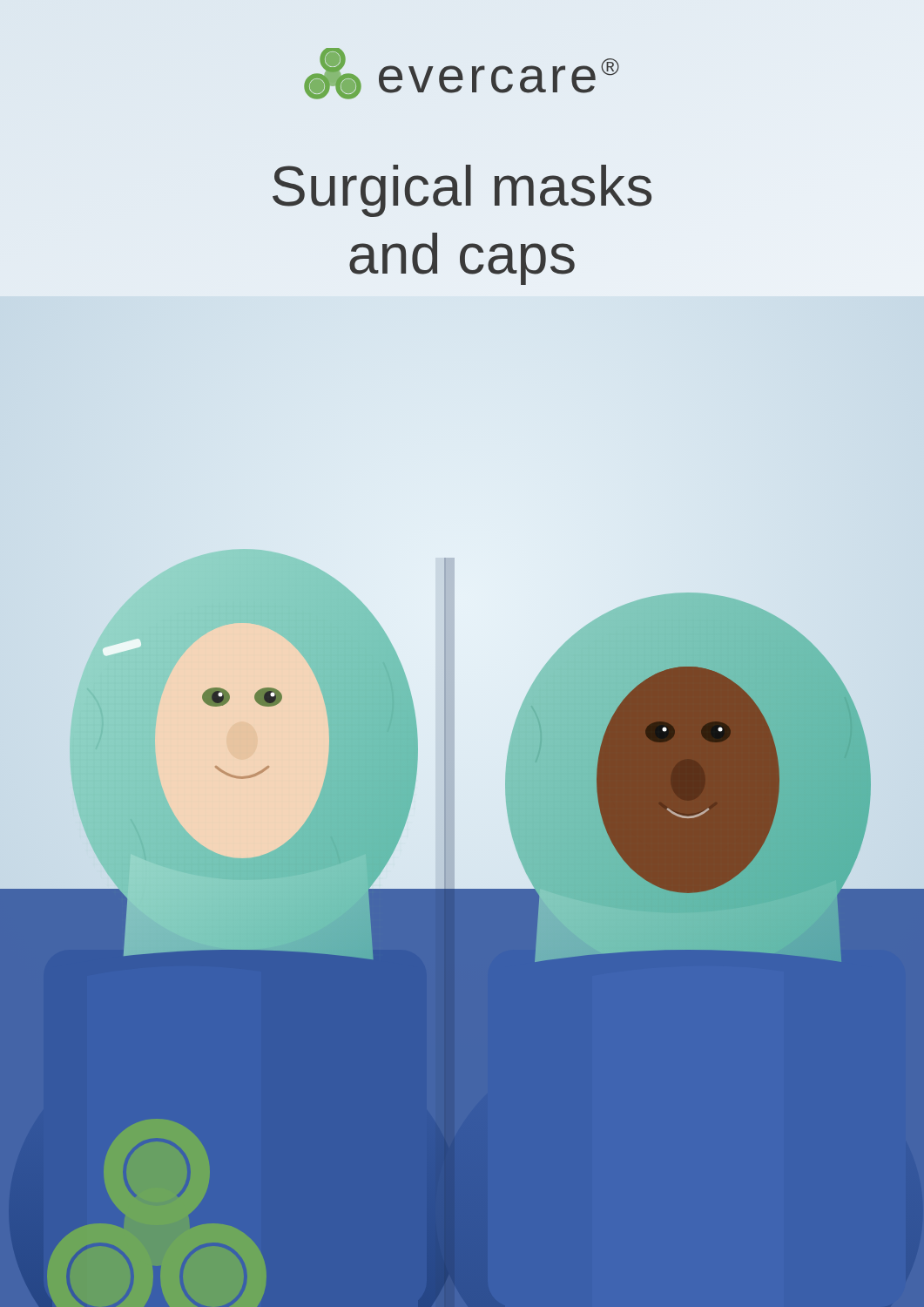The image size is (924, 1307).
Task: Locate the logo
Action: [462, 74]
